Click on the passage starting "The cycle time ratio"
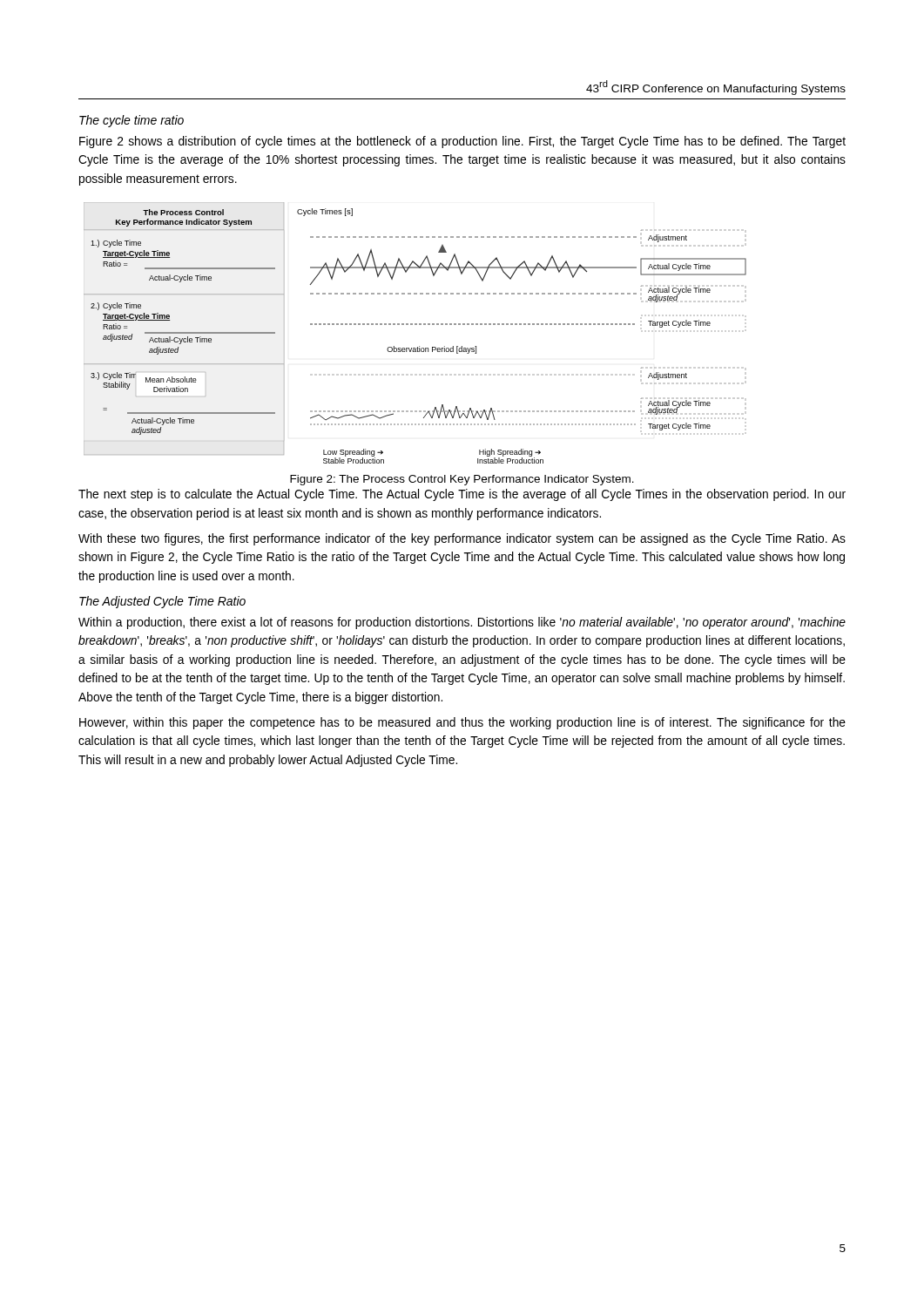 coord(131,120)
